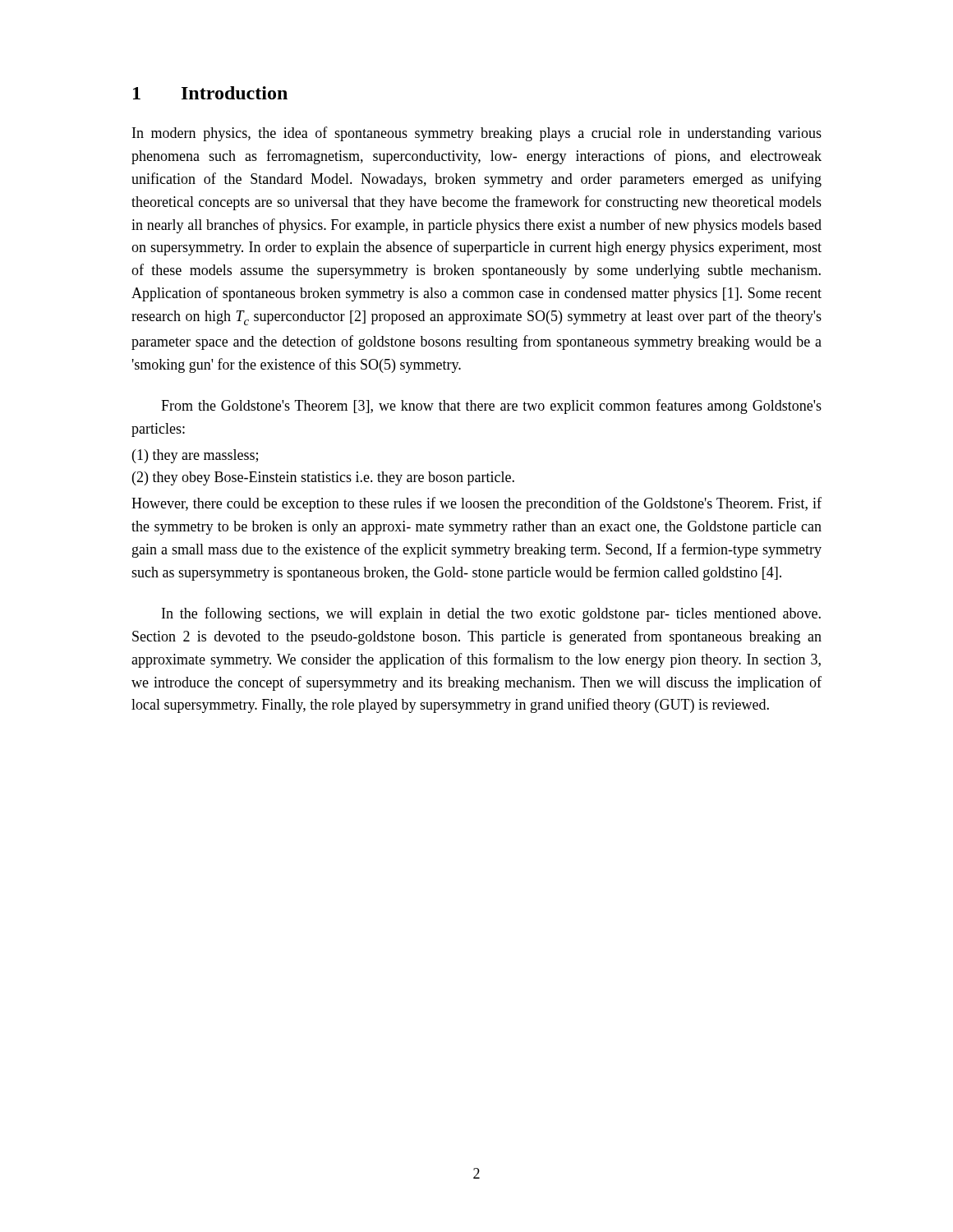The width and height of the screenshot is (953, 1232).
Task: Point to the block beginning "From the Goldstone's Theorem [3], we"
Action: pos(476,417)
